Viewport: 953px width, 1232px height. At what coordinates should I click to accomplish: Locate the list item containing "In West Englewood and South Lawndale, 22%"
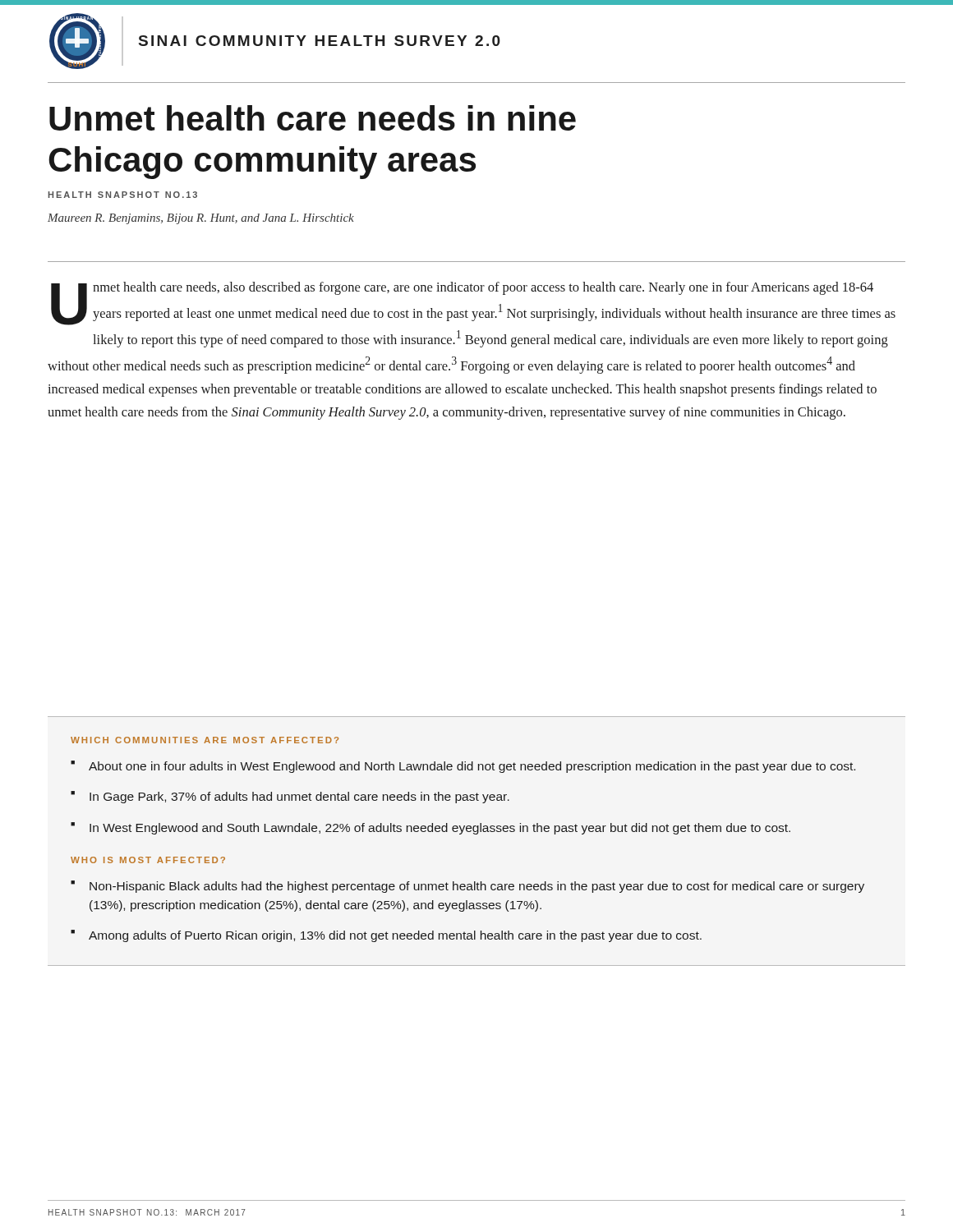tap(440, 827)
